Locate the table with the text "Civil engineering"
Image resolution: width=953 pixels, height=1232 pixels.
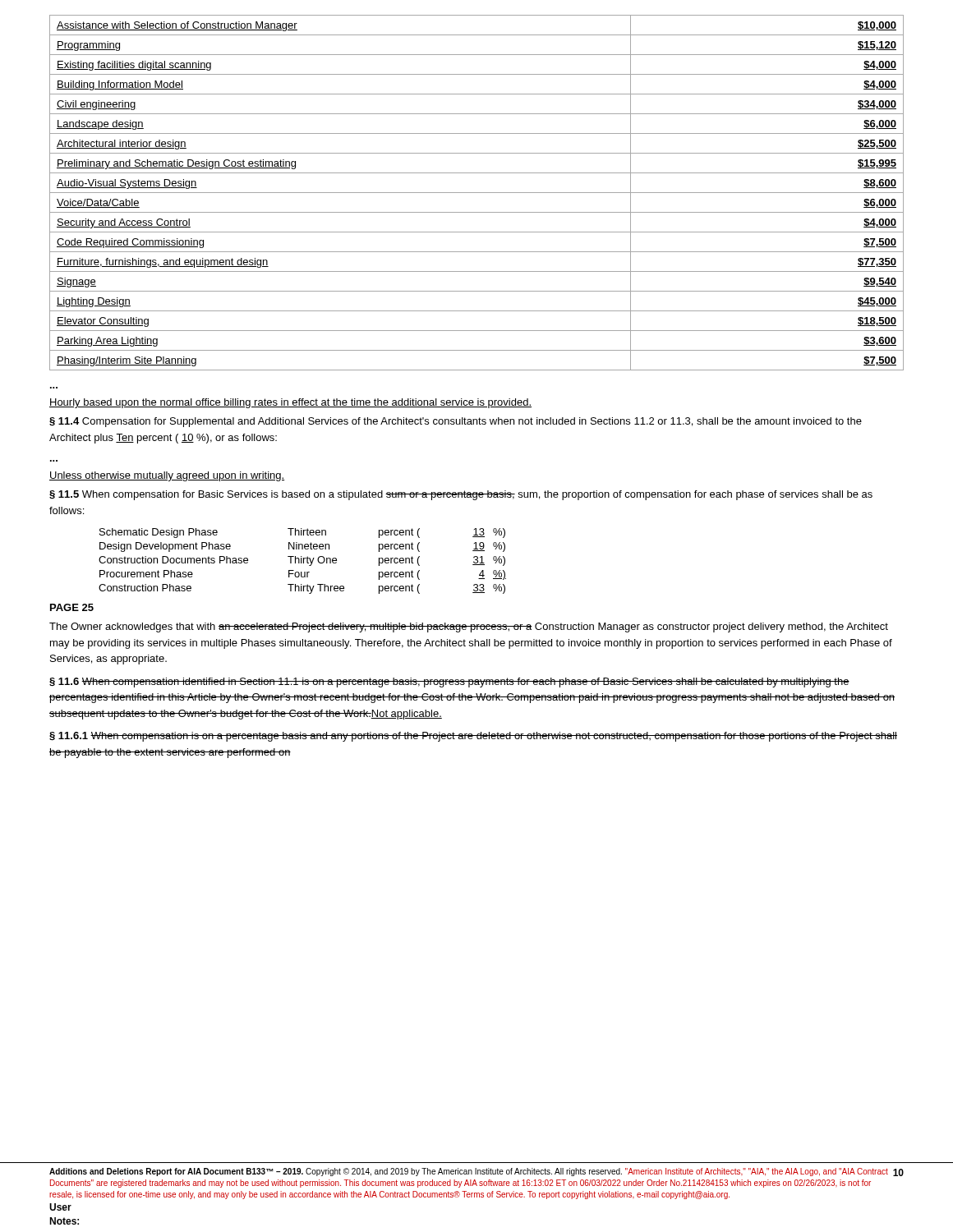tap(476, 193)
